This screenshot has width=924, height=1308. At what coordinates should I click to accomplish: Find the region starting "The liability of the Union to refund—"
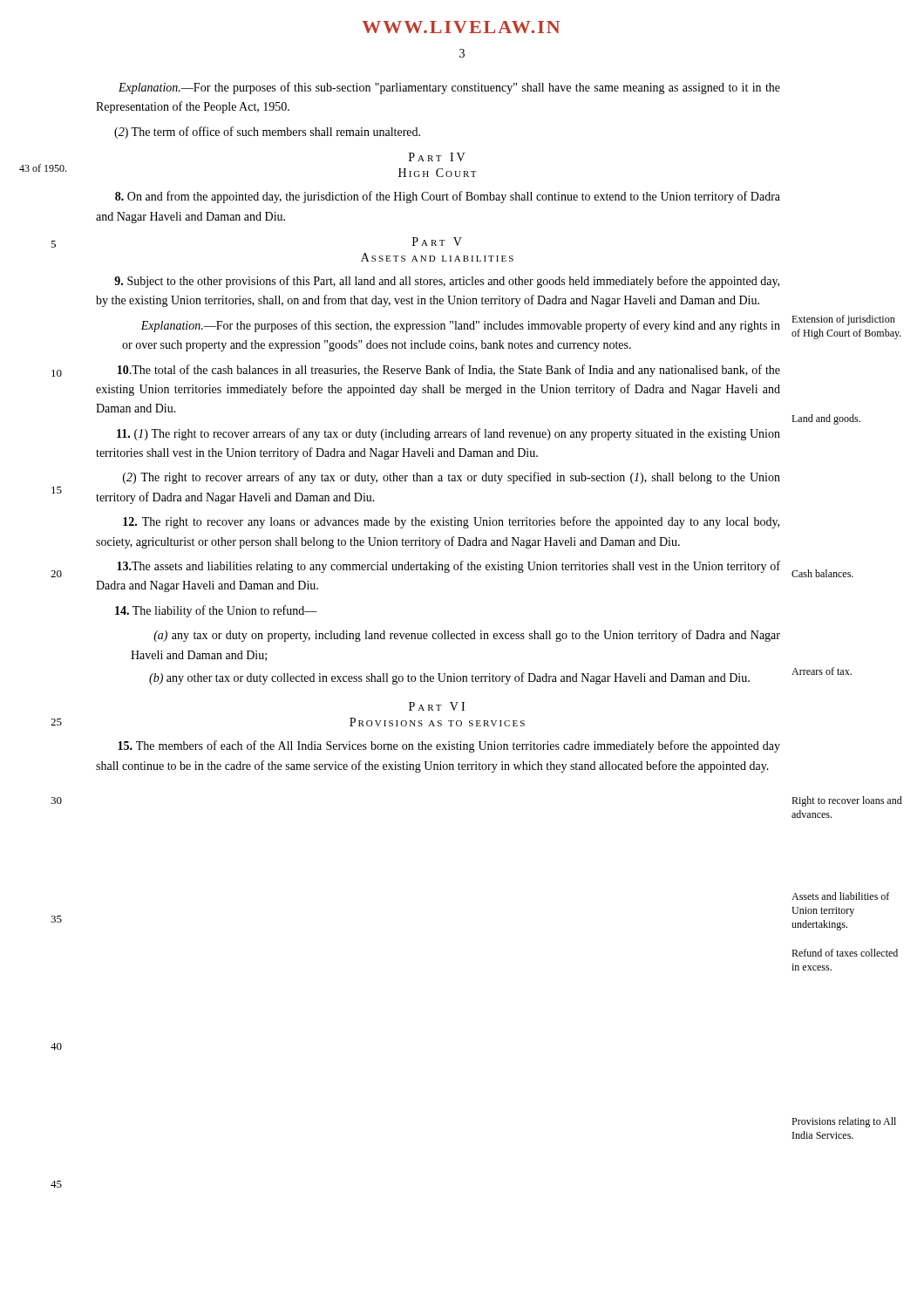(206, 611)
